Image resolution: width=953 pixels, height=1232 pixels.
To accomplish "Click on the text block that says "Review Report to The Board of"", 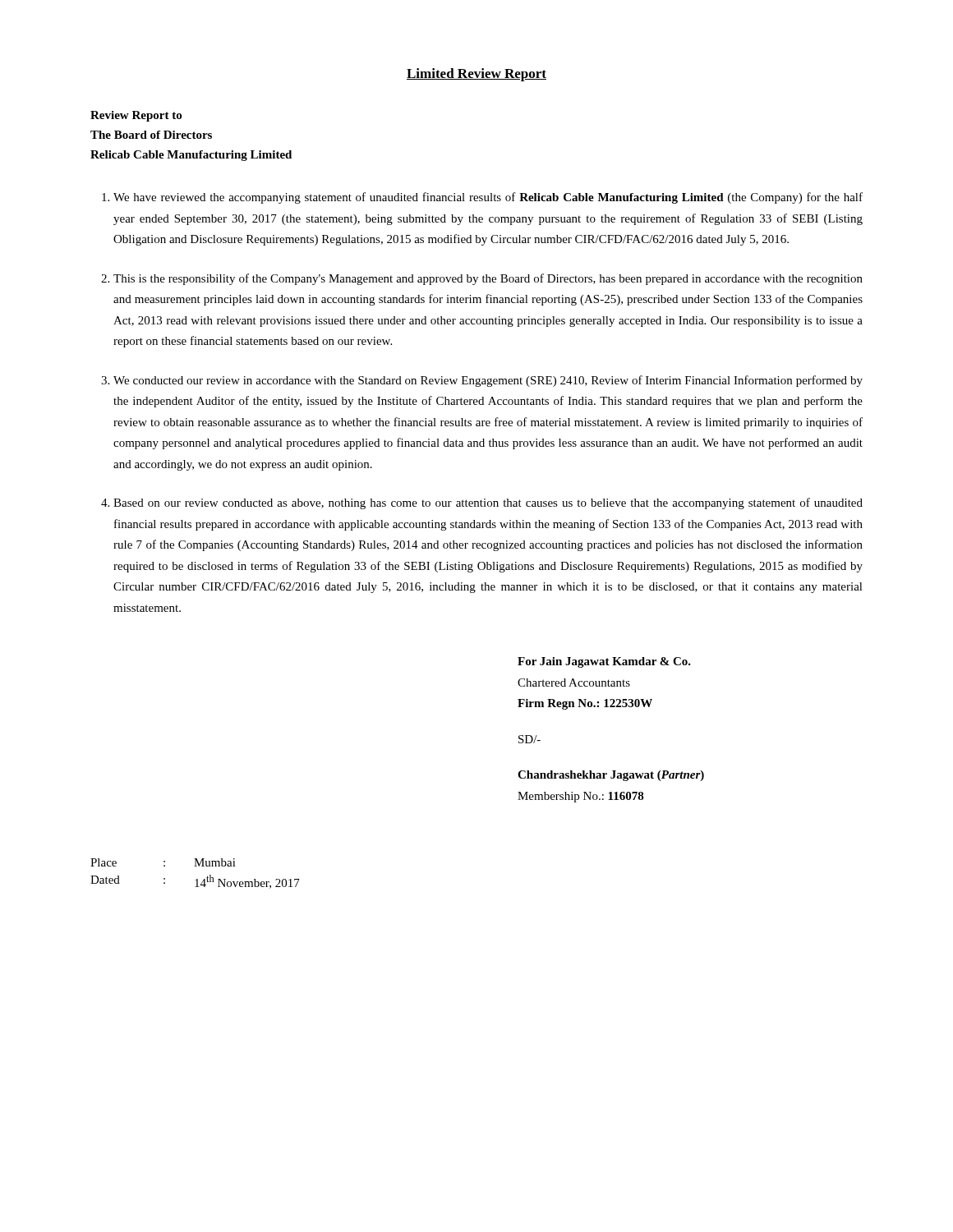I will point(136,116).
